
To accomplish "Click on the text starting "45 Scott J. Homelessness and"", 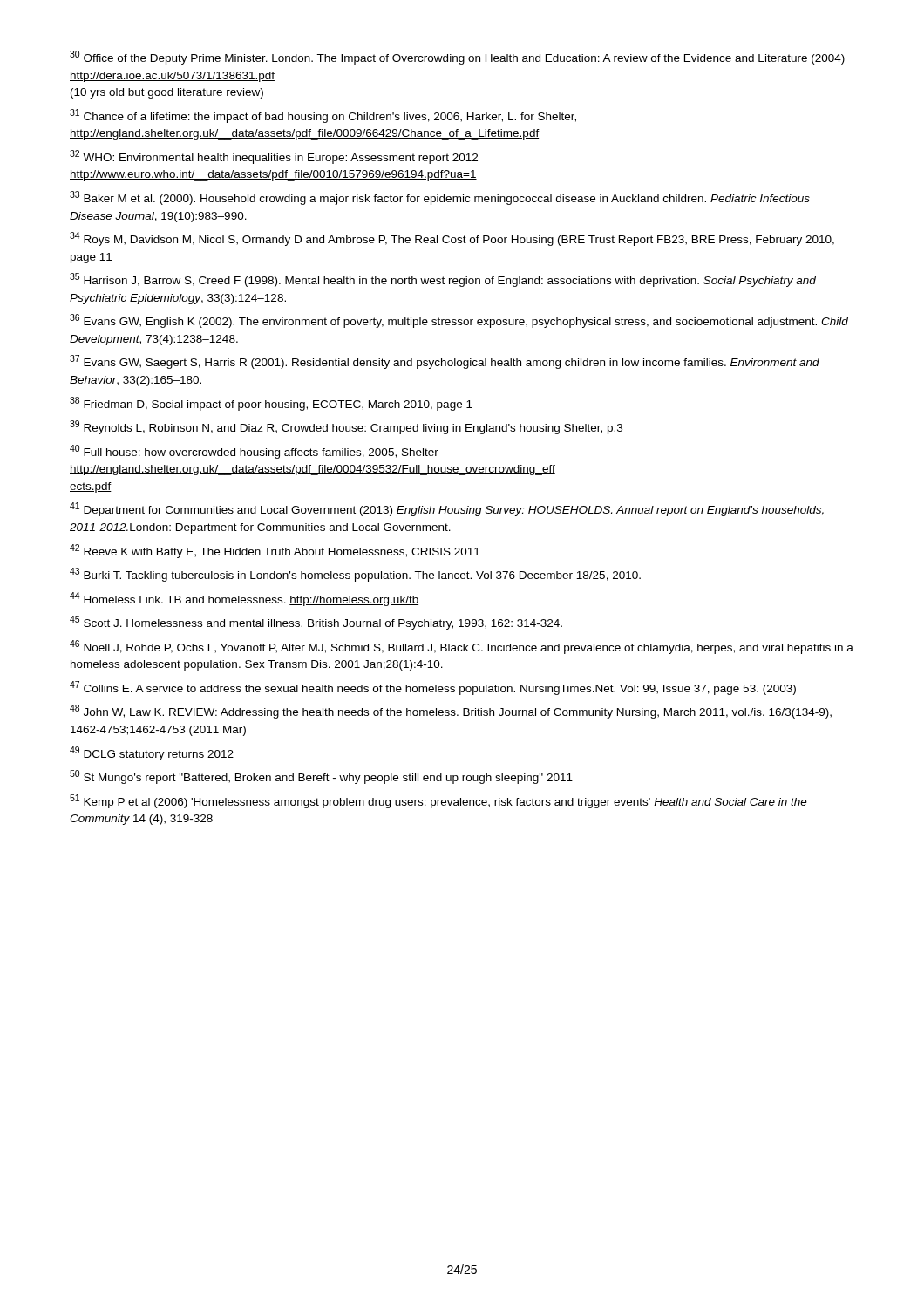I will (x=316, y=622).
